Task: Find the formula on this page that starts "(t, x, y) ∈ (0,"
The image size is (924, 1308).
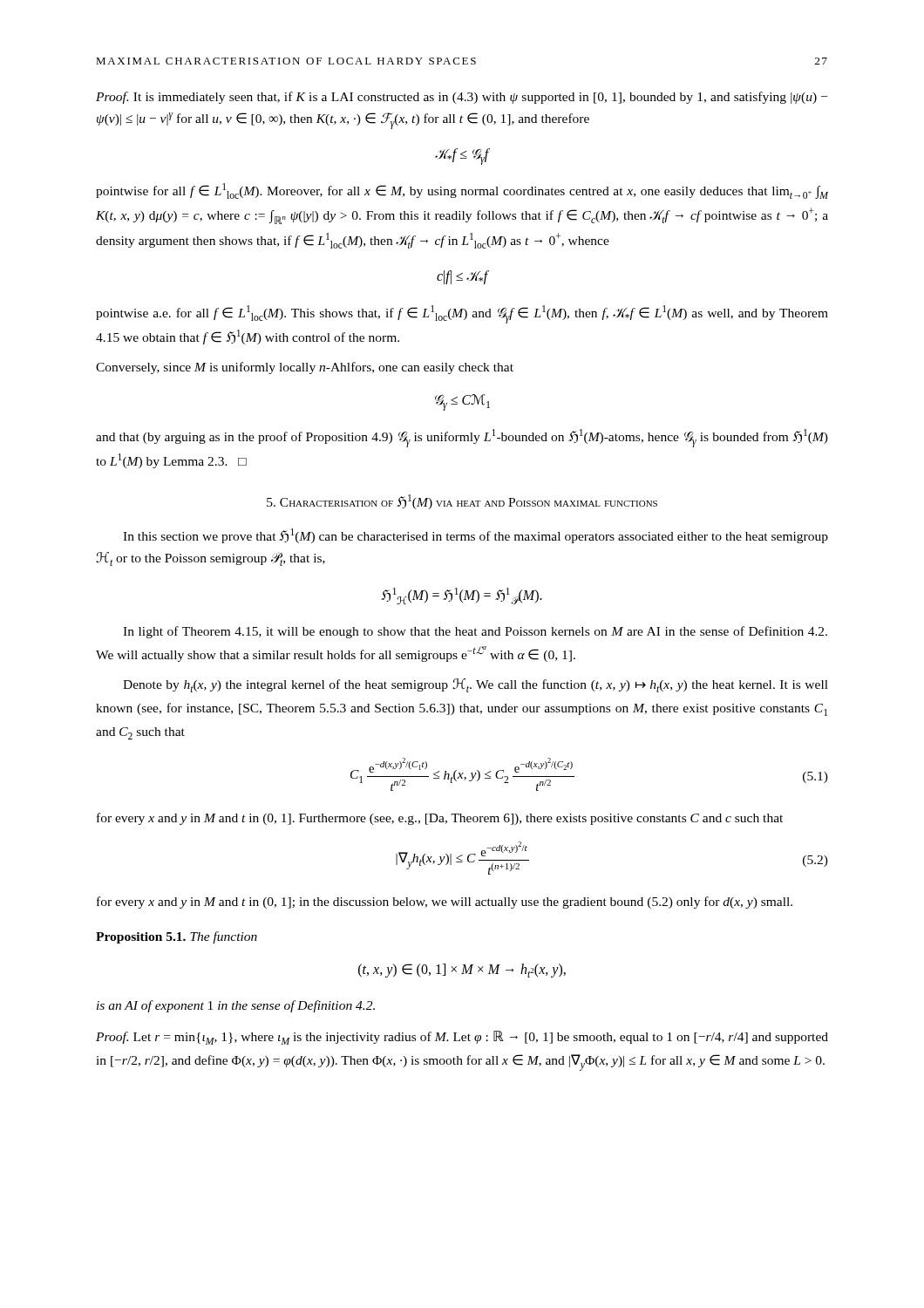Action: click(462, 971)
